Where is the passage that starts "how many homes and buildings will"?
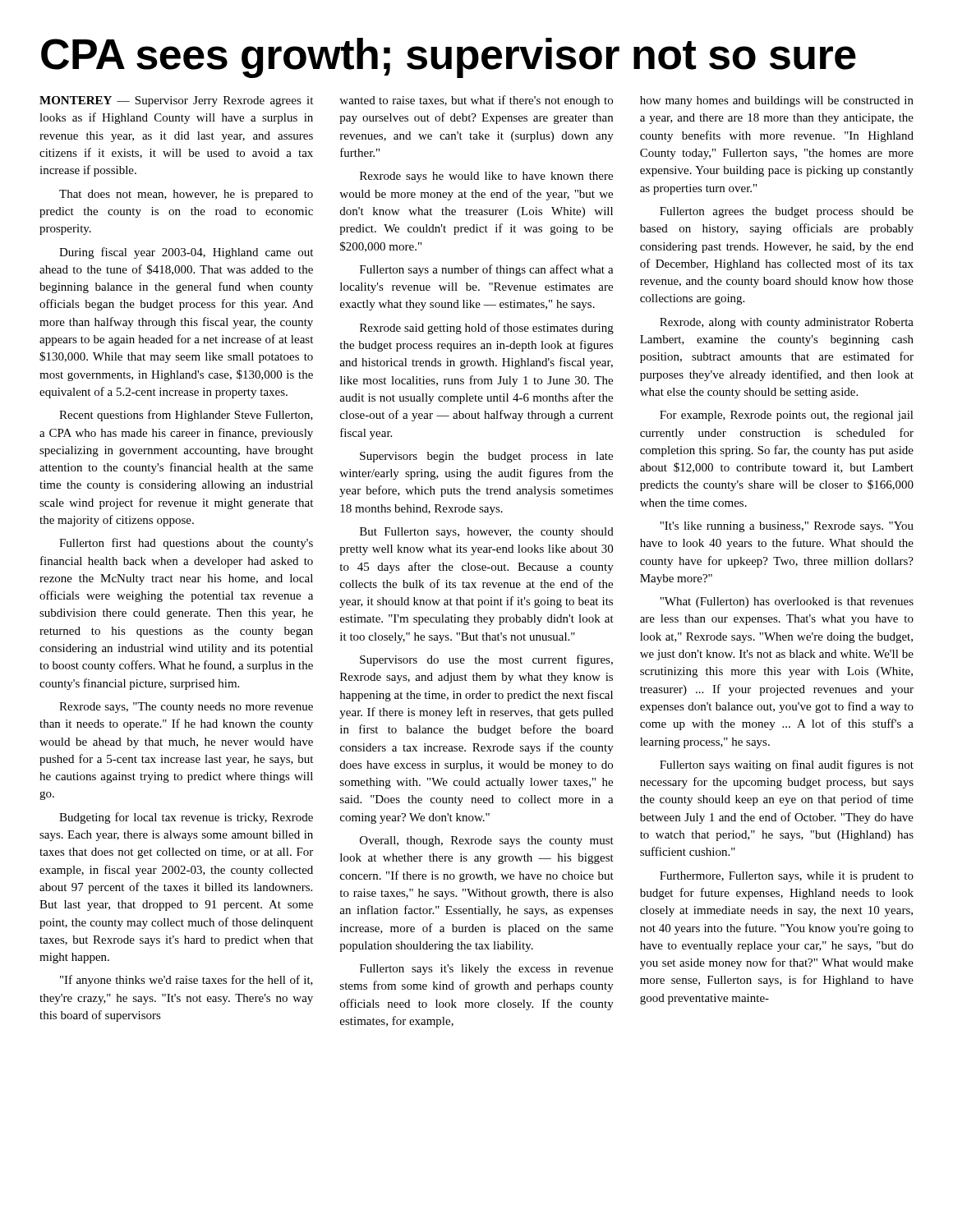This screenshot has width=953, height=1232. point(777,550)
